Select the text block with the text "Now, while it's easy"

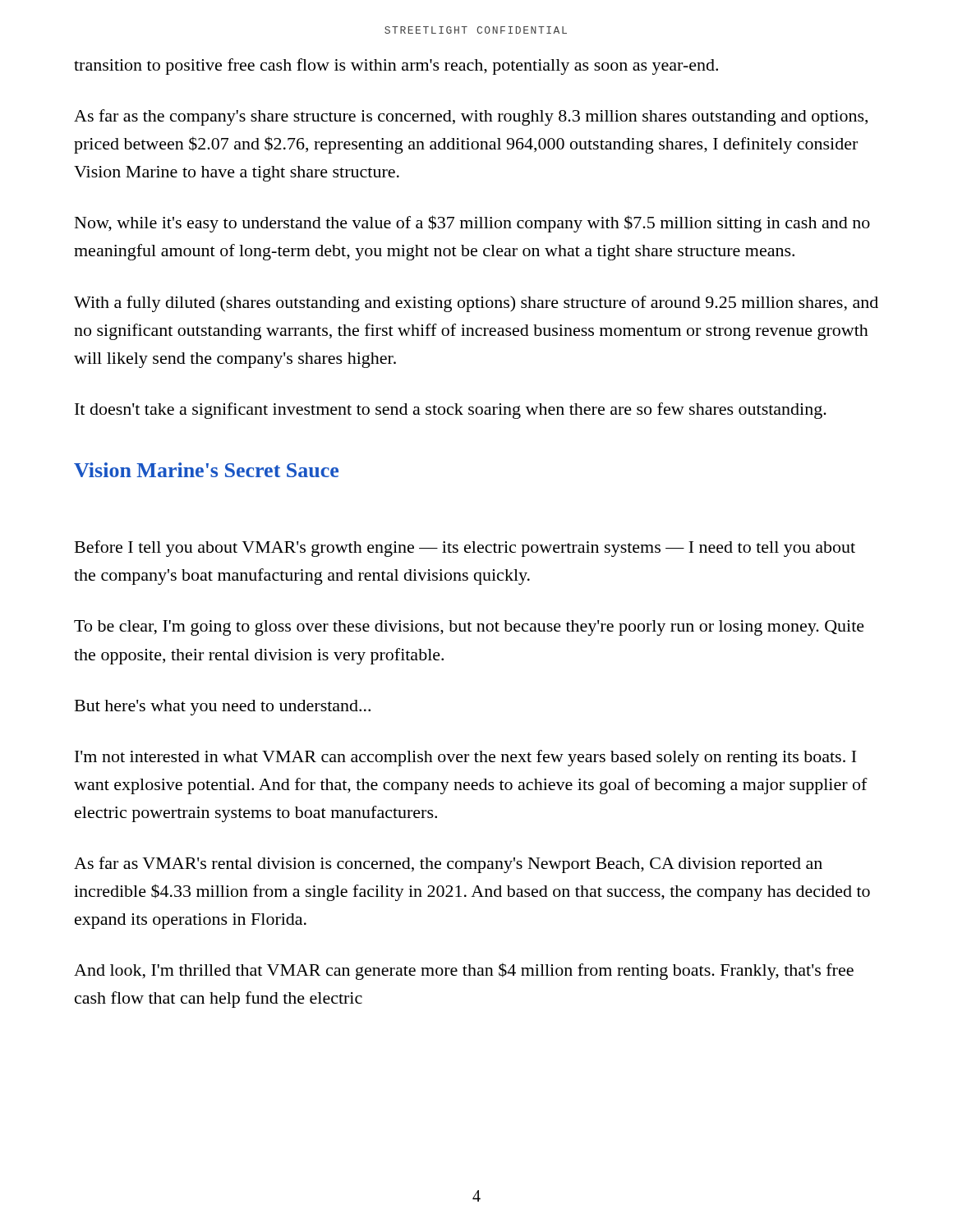(x=472, y=236)
